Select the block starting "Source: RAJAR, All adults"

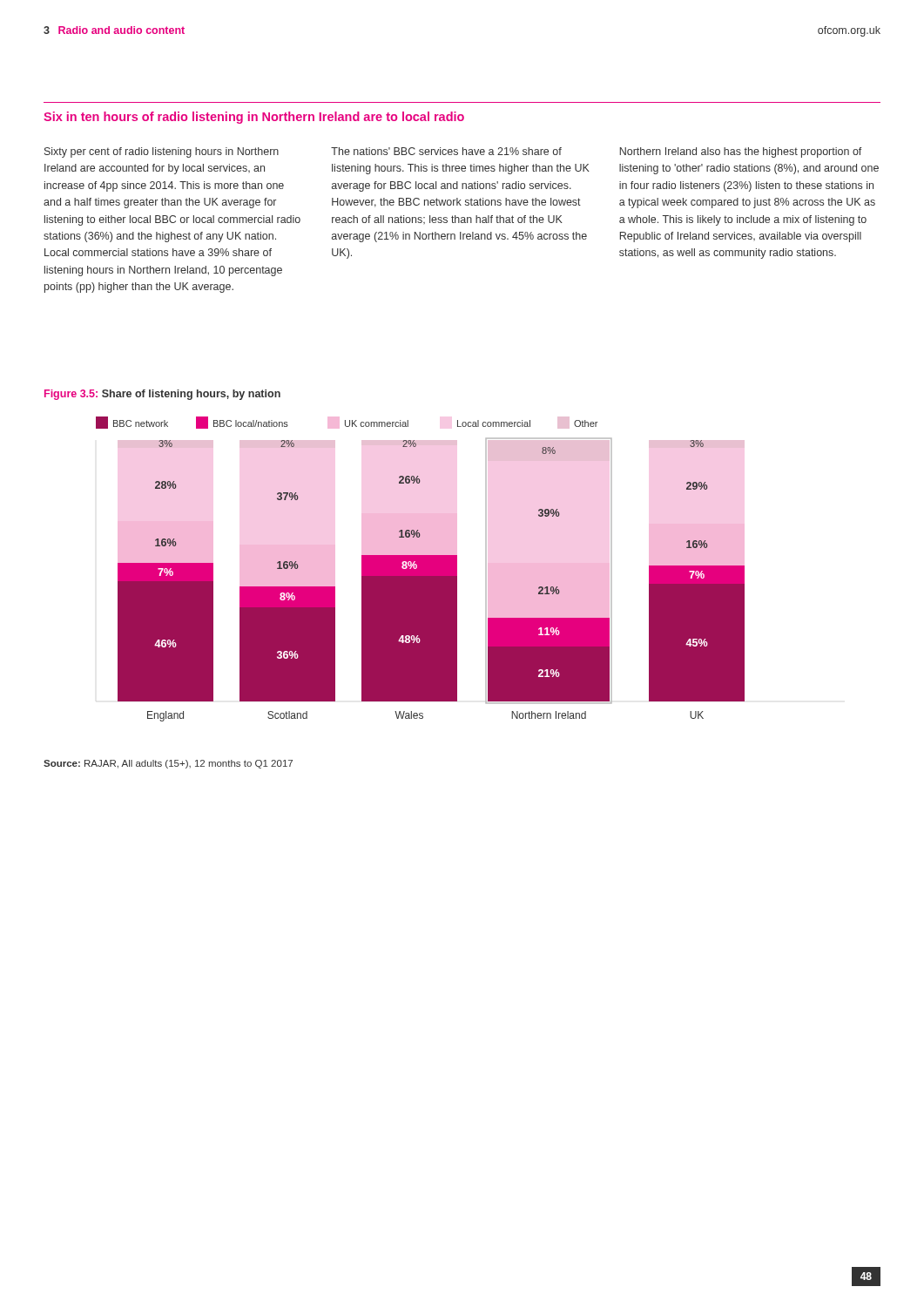(x=168, y=763)
